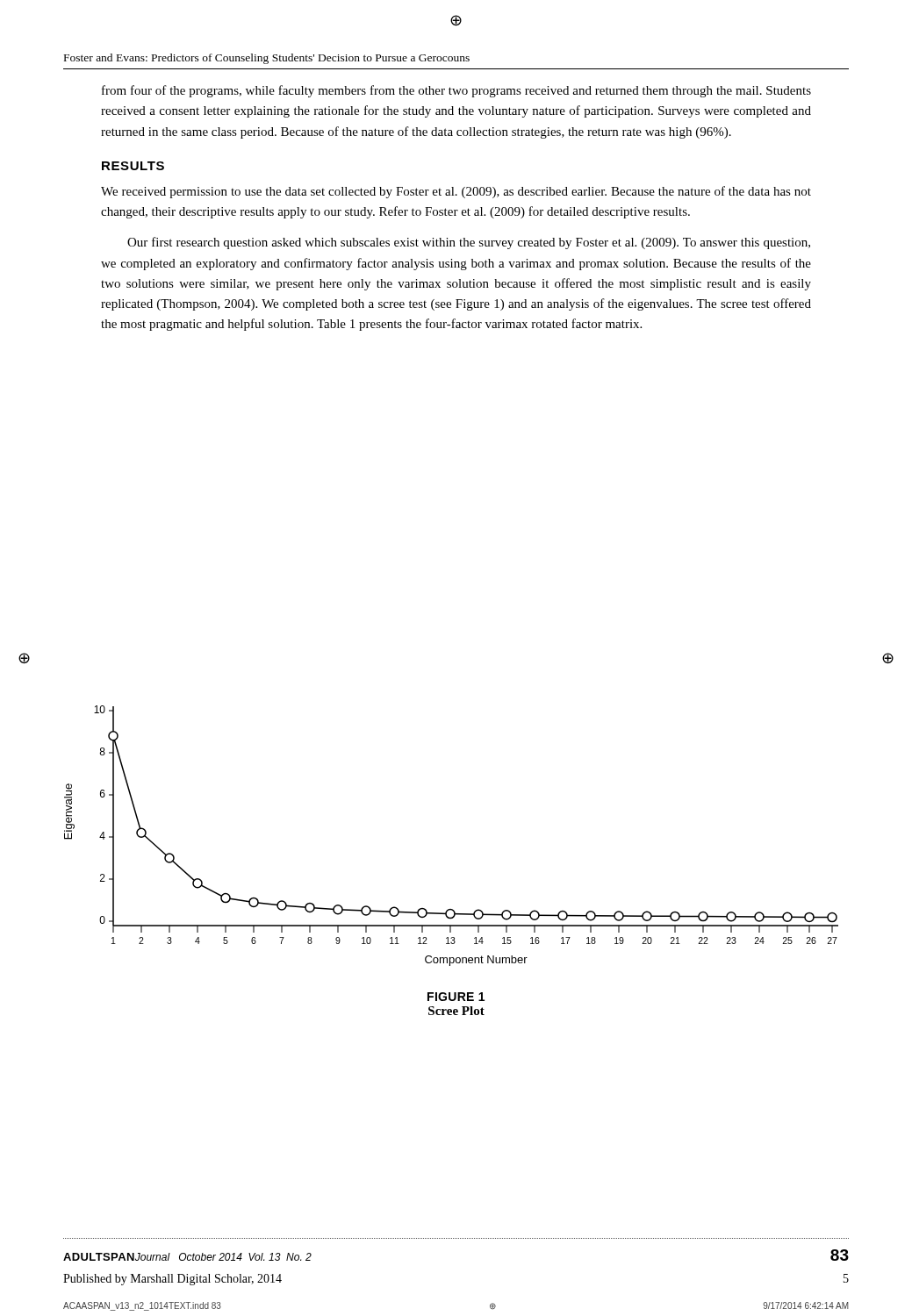912x1316 pixels.
Task: Find the passage starting "Published by Marshall"
Action: 169,1280
